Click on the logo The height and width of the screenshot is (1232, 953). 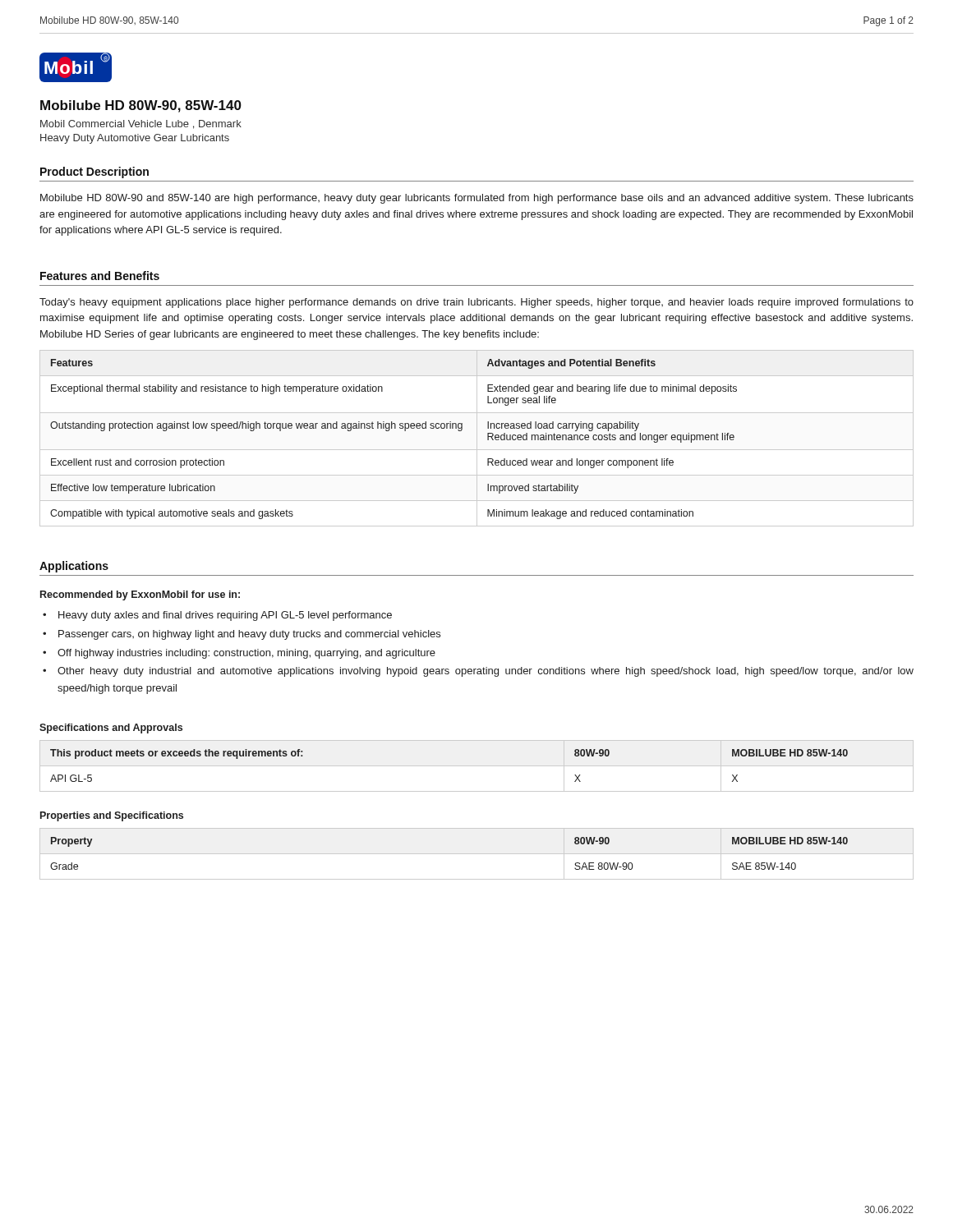[76, 67]
